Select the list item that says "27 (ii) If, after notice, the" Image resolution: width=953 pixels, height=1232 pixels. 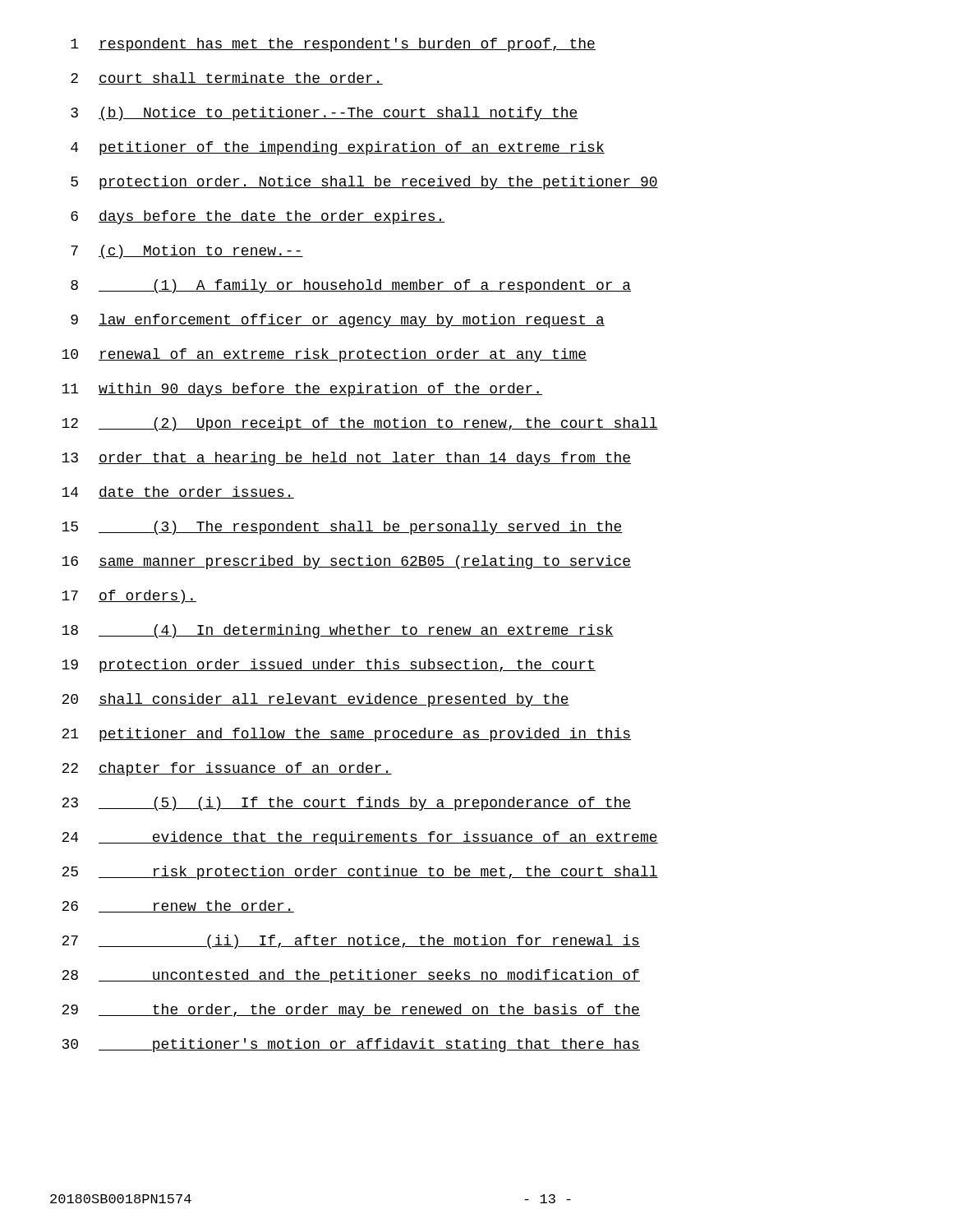[476, 941]
